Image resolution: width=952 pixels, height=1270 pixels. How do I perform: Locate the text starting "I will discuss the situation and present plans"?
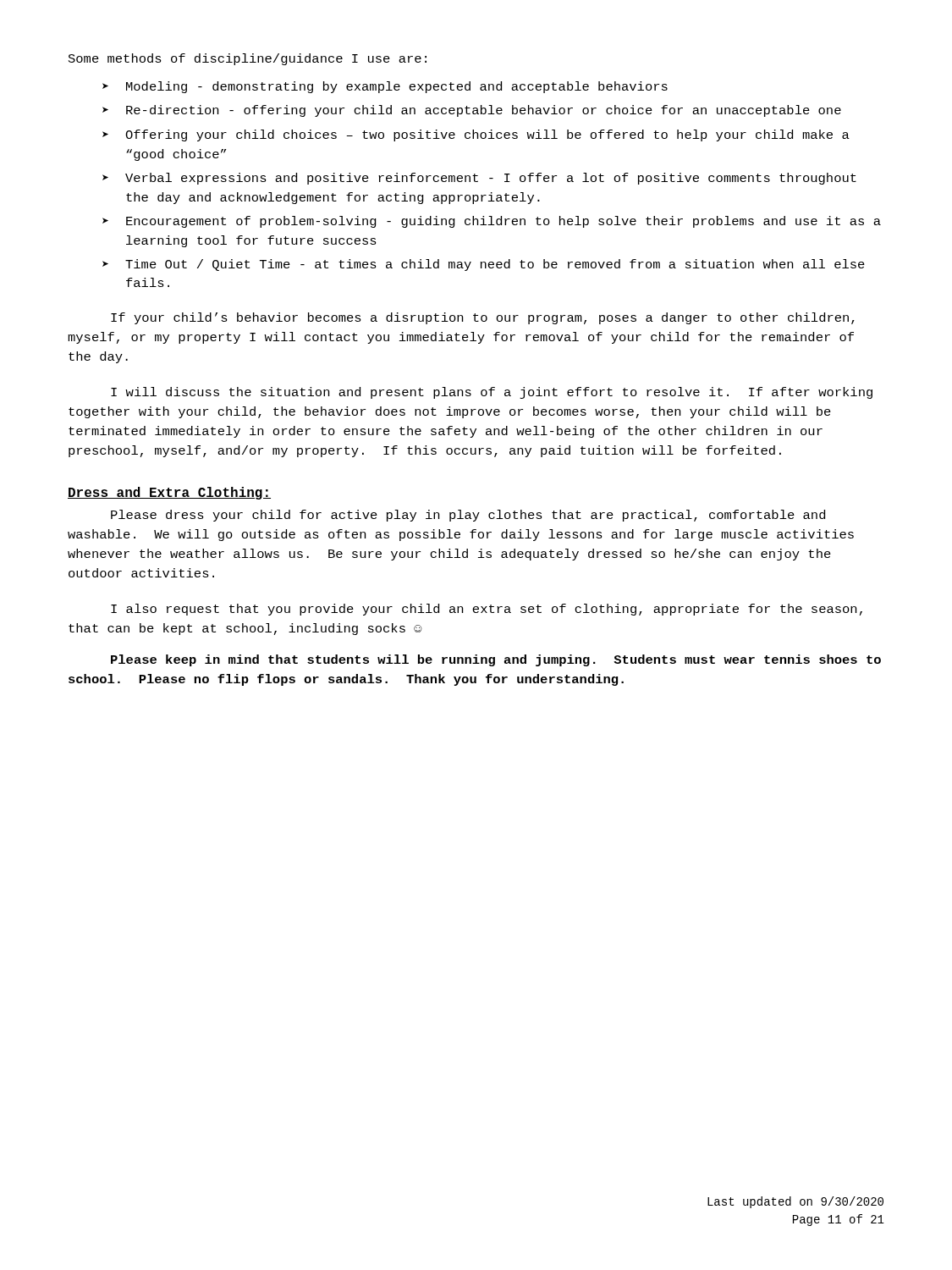[471, 422]
